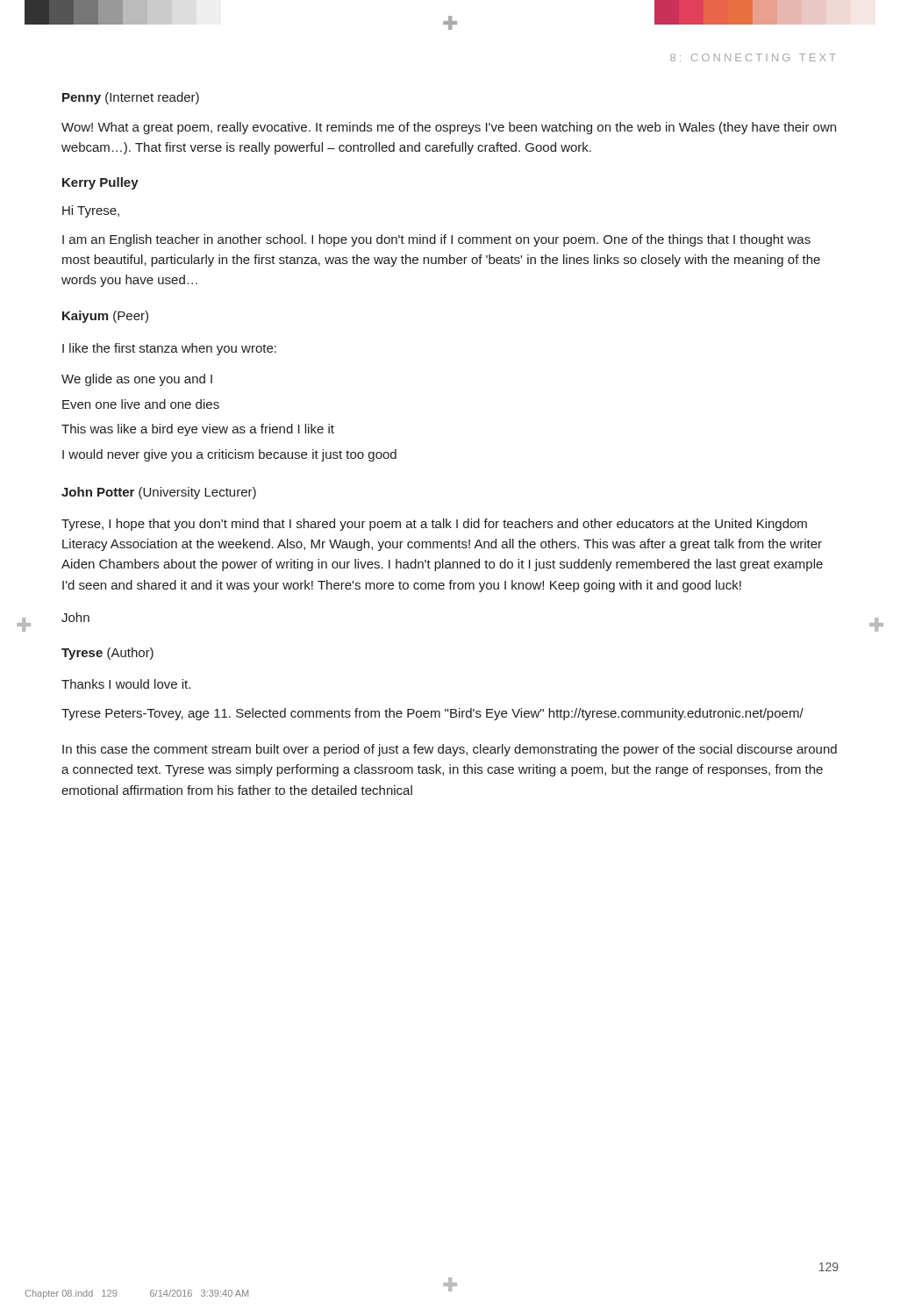The width and height of the screenshot is (900, 1316).
Task: Navigate to the block starting "Kerry Pulley"
Action: [x=100, y=182]
